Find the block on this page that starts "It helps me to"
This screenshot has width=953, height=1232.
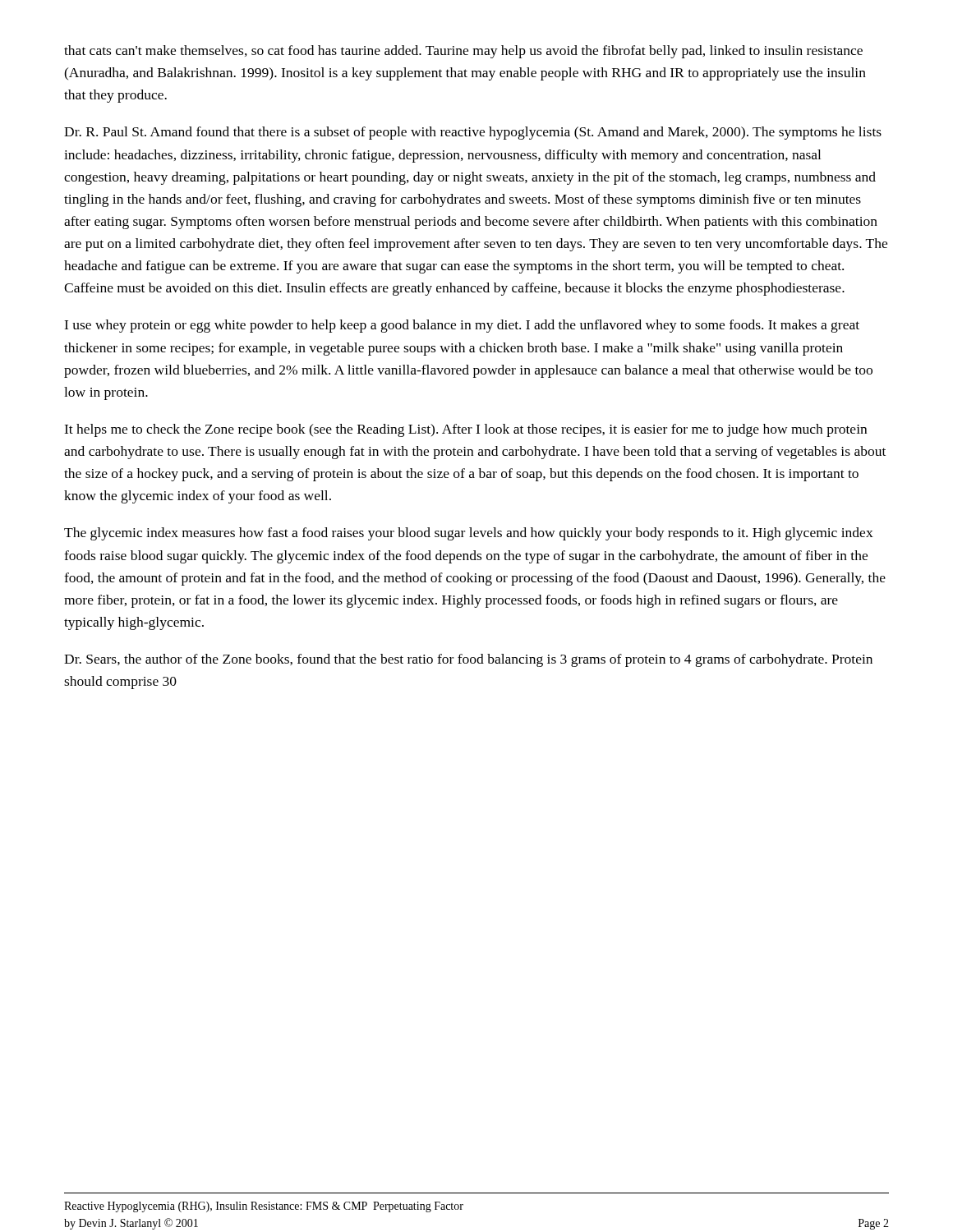[475, 462]
